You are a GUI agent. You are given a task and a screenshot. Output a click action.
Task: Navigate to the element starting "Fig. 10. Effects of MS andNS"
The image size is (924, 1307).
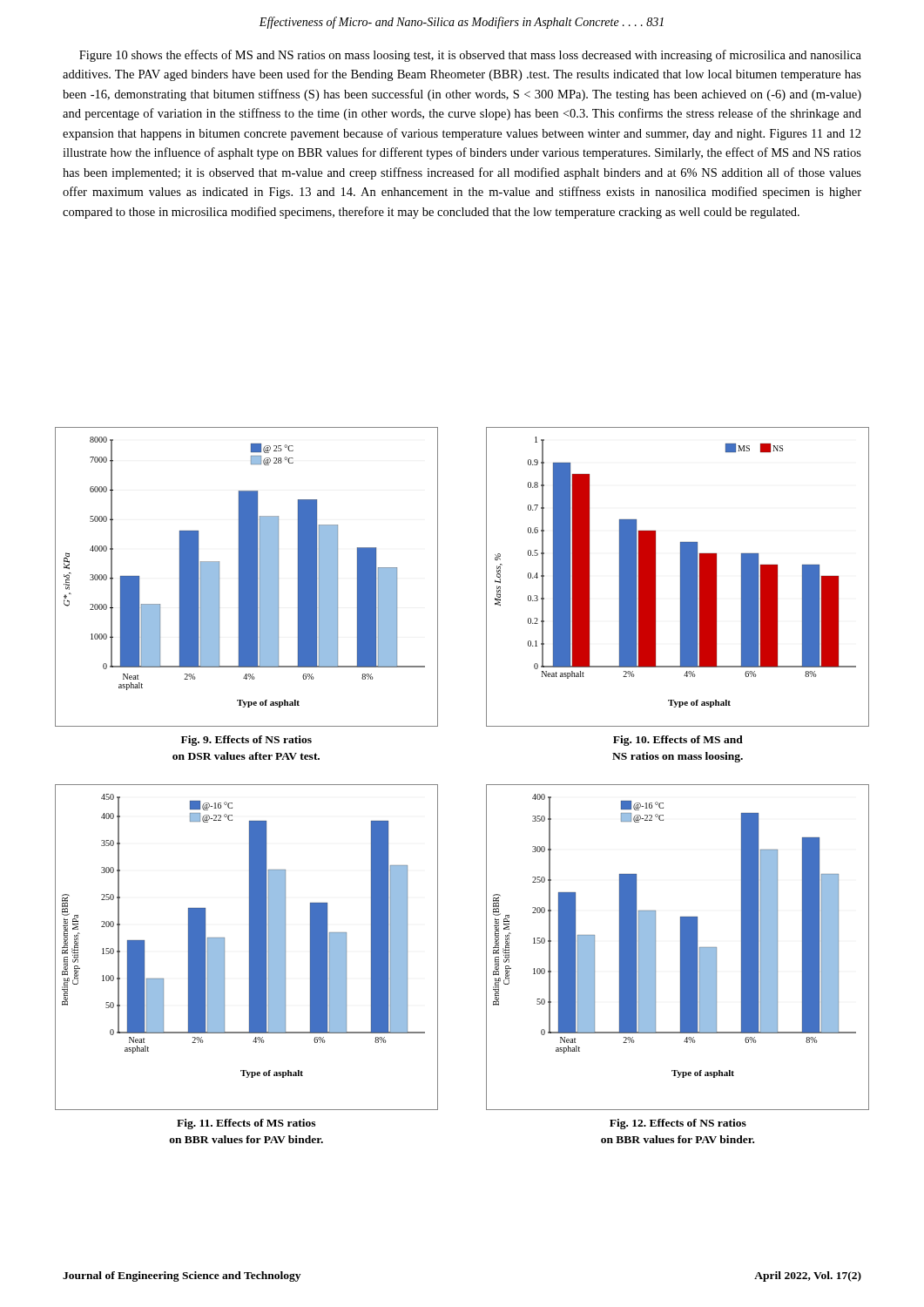point(678,748)
